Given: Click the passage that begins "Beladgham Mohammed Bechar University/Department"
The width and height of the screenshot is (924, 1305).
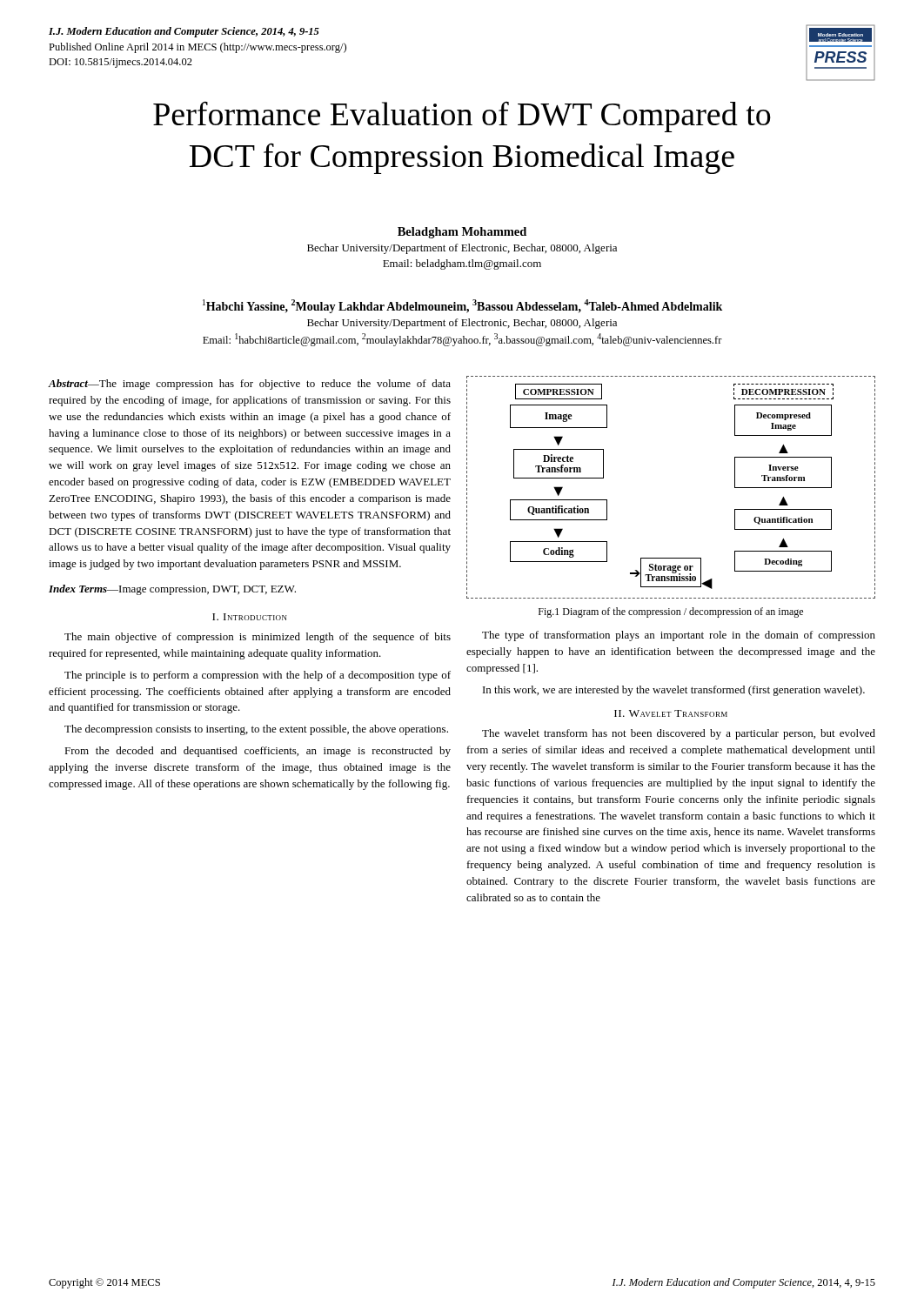Looking at the screenshot, I should [462, 247].
